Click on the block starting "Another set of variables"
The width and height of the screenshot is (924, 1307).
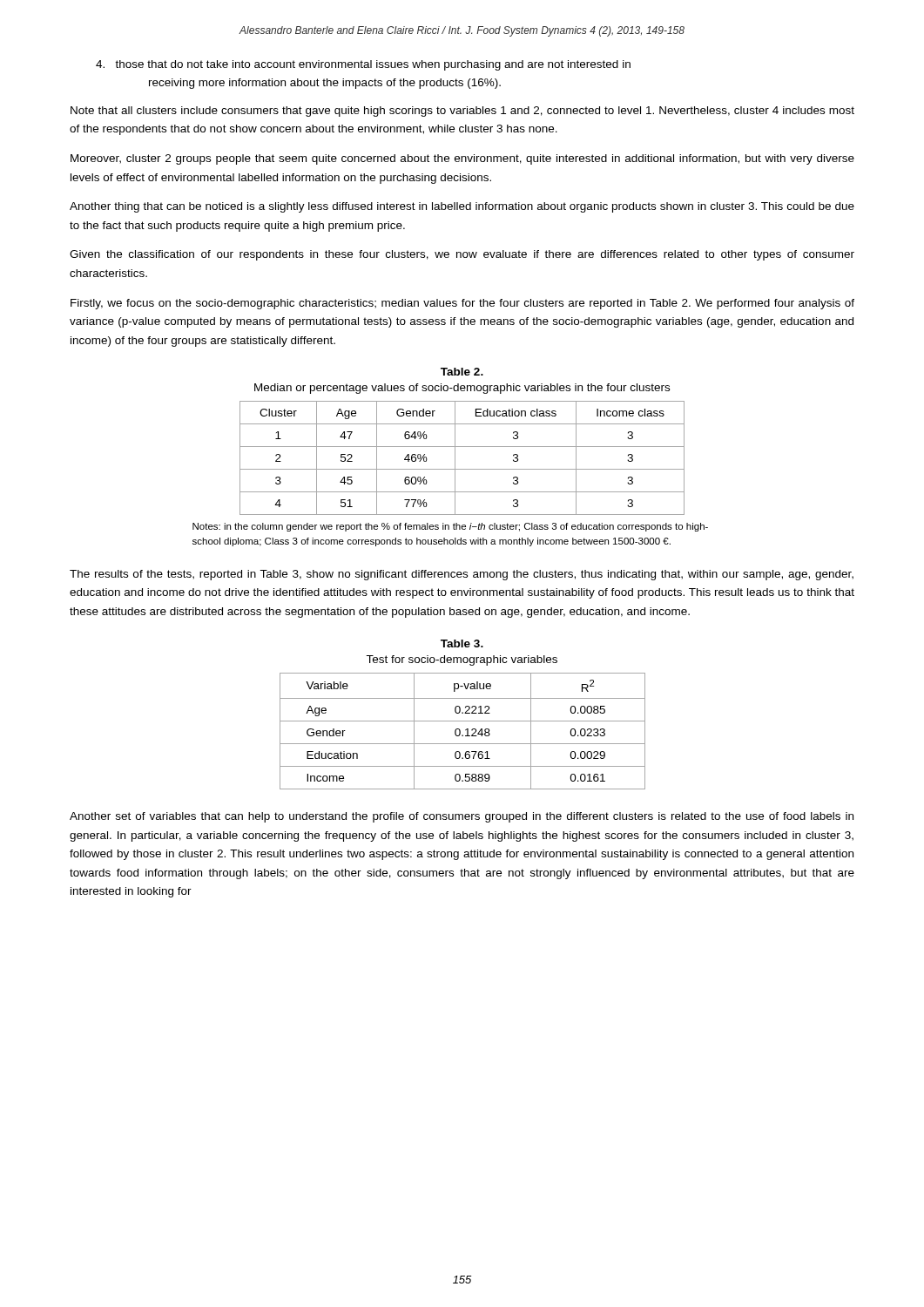tap(462, 854)
